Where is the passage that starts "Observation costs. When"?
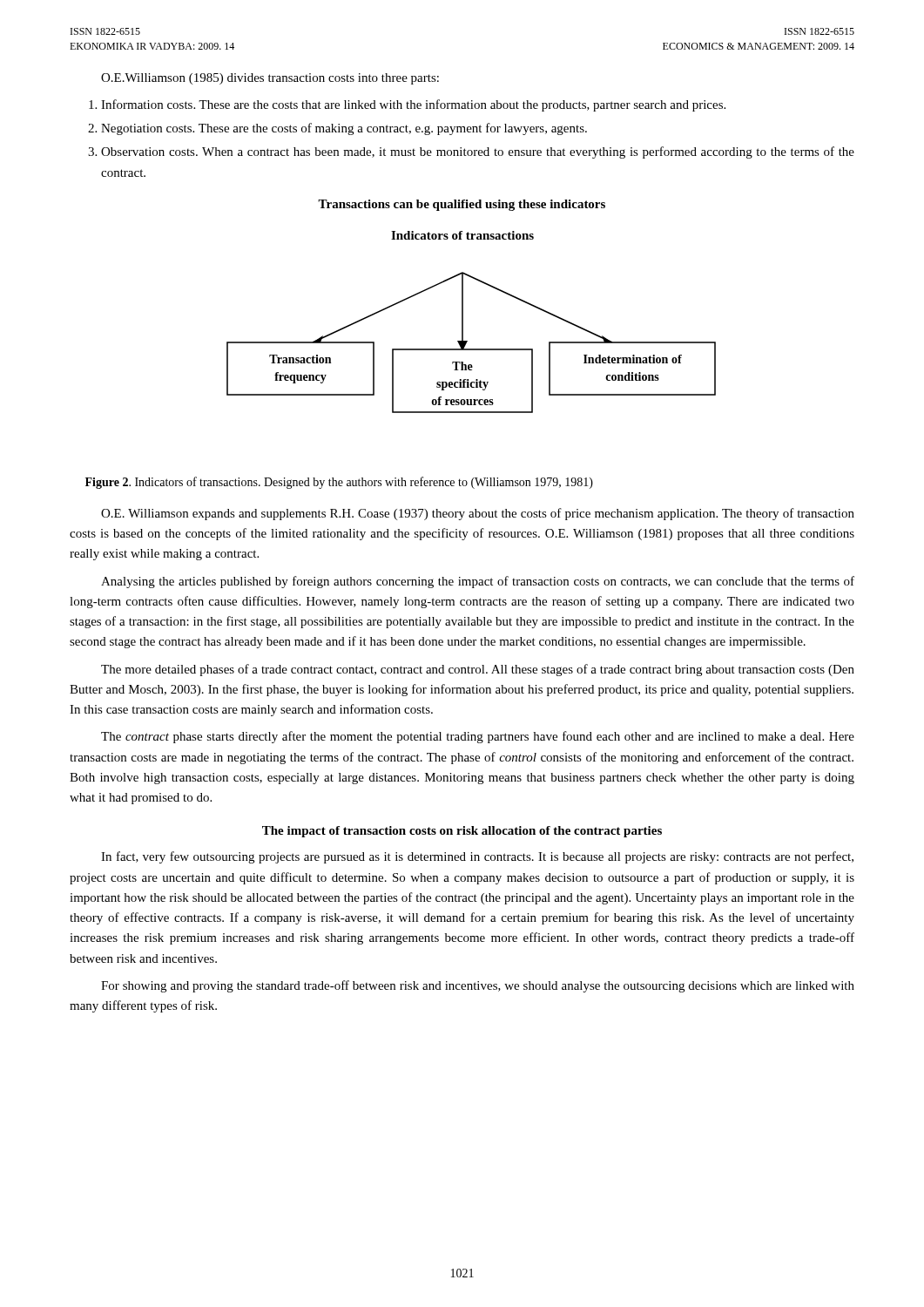Viewport: 924px width, 1307px height. coord(478,162)
